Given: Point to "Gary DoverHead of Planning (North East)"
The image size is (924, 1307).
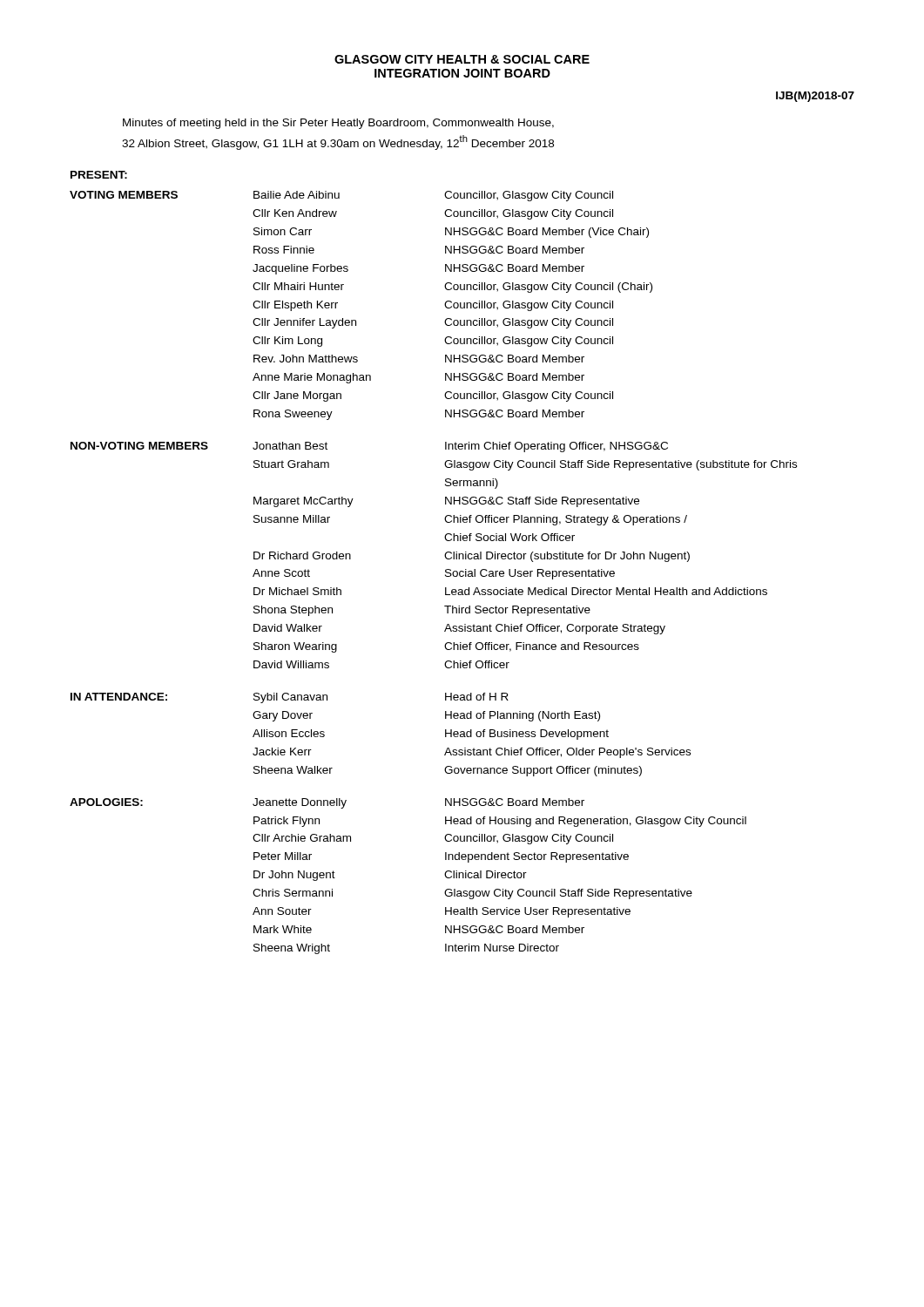Looking at the screenshot, I should 553,716.
